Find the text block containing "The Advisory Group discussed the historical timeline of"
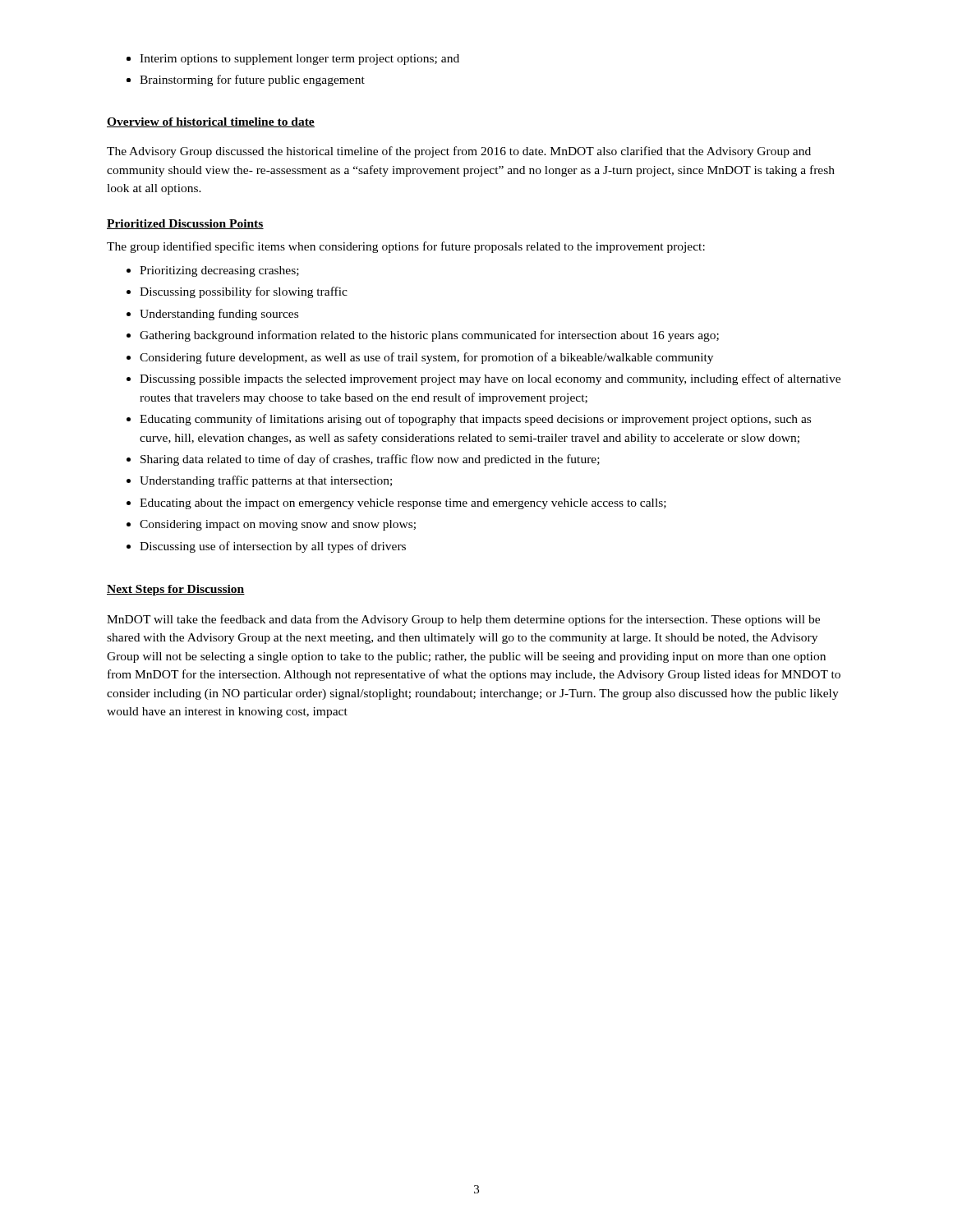The height and width of the screenshot is (1232, 953). [471, 169]
